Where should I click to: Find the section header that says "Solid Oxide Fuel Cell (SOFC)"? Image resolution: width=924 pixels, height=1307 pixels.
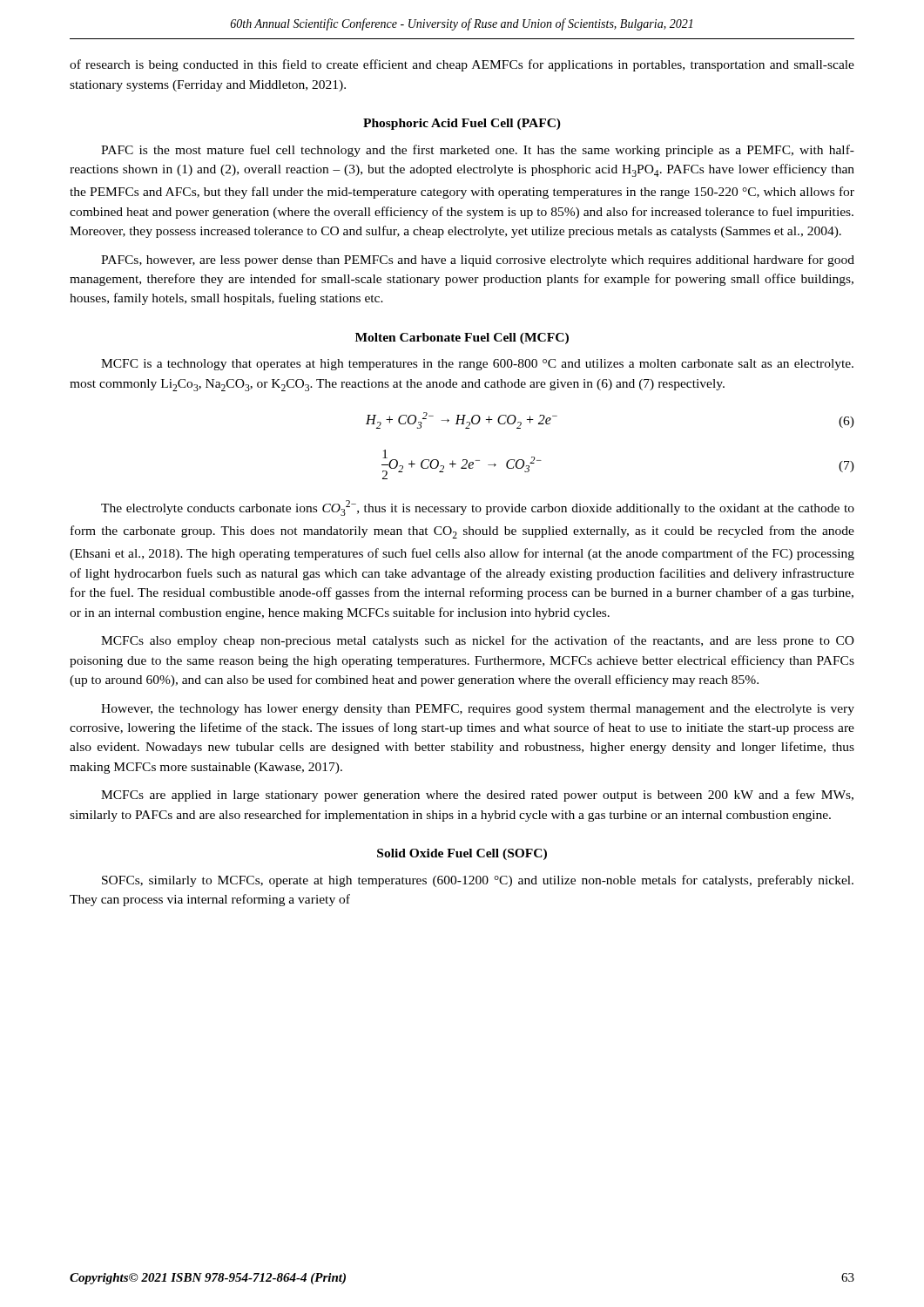tap(462, 853)
